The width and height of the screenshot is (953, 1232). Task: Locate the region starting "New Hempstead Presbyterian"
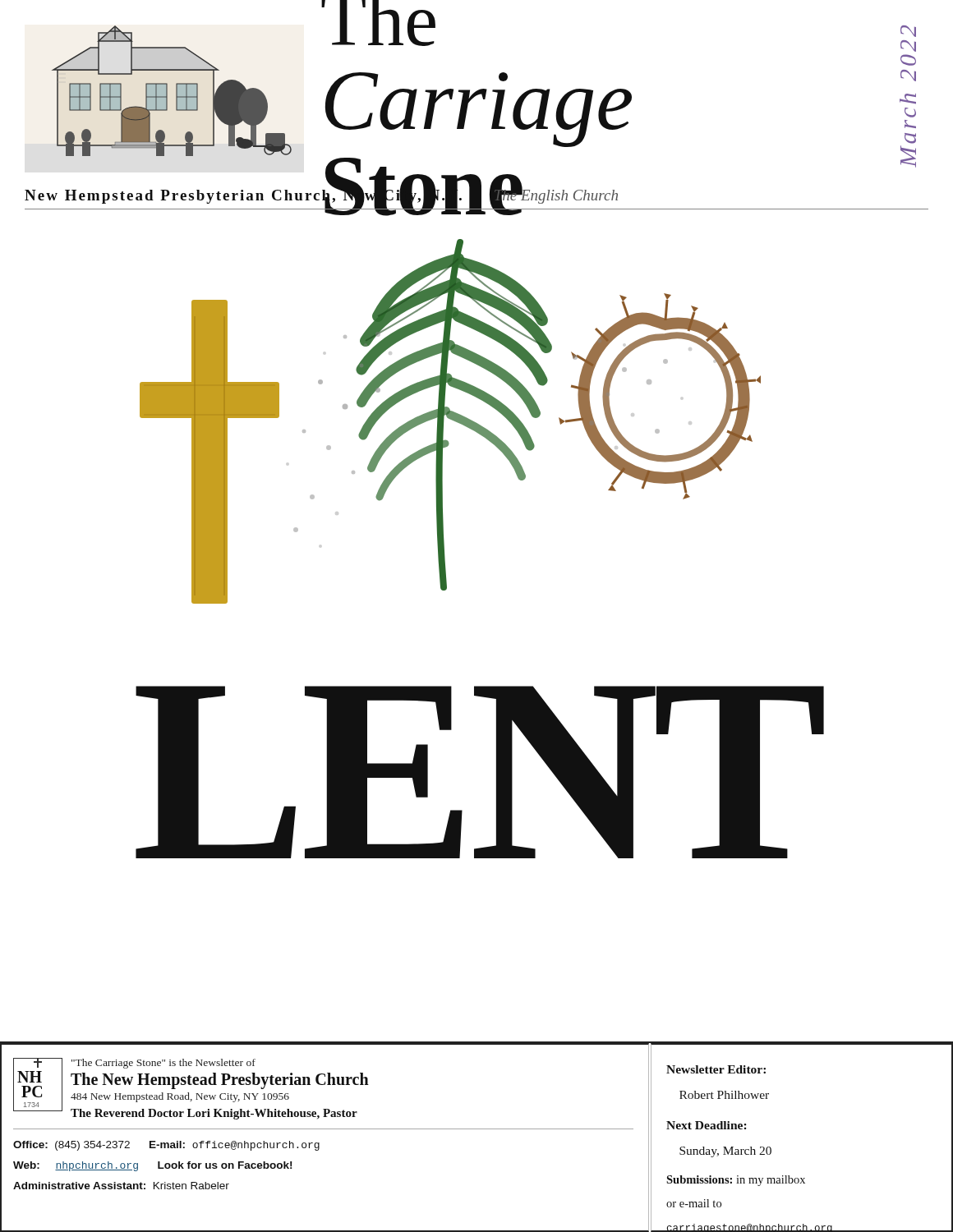[x=322, y=195]
